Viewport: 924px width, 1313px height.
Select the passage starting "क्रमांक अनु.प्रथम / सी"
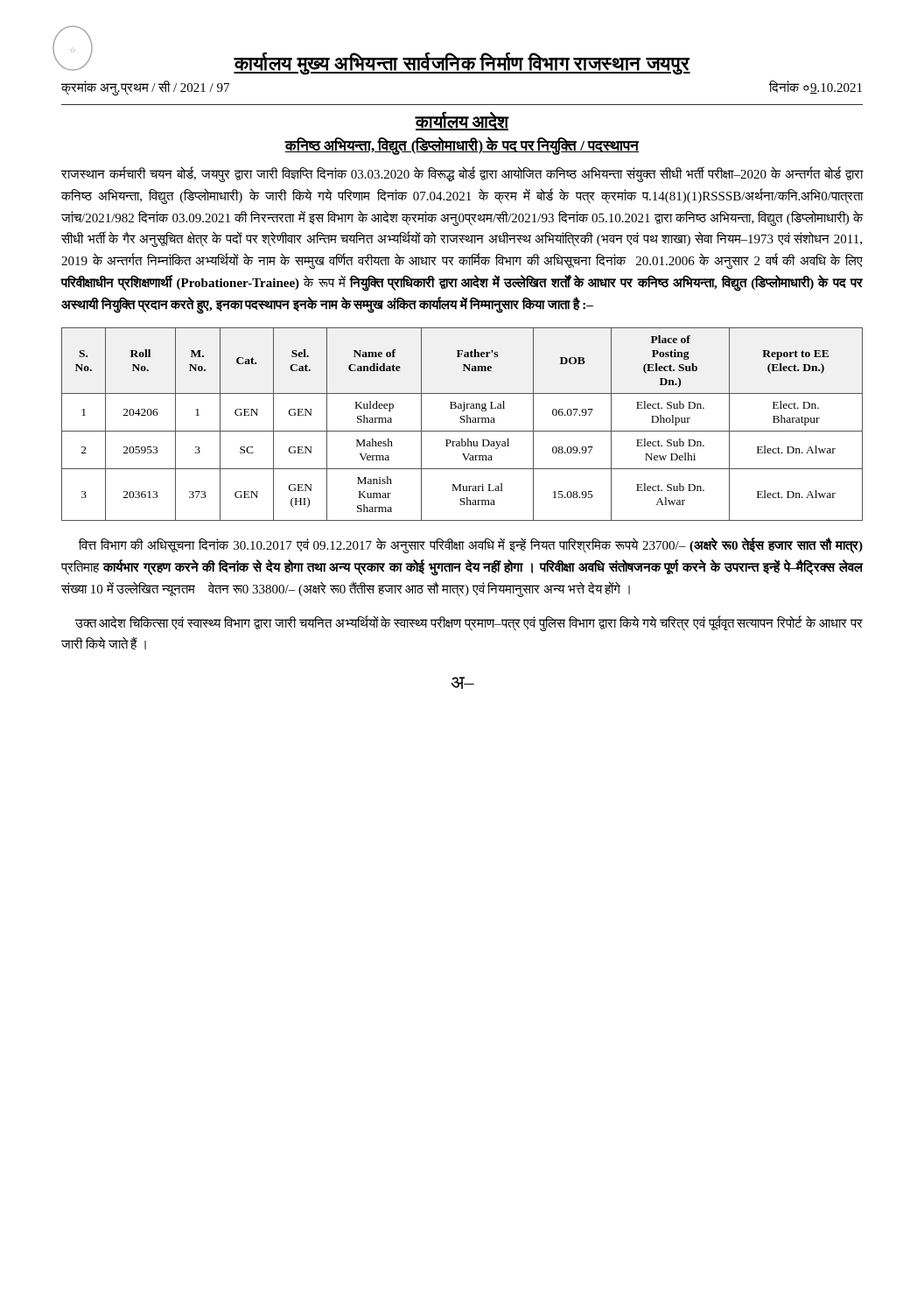pos(154,88)
